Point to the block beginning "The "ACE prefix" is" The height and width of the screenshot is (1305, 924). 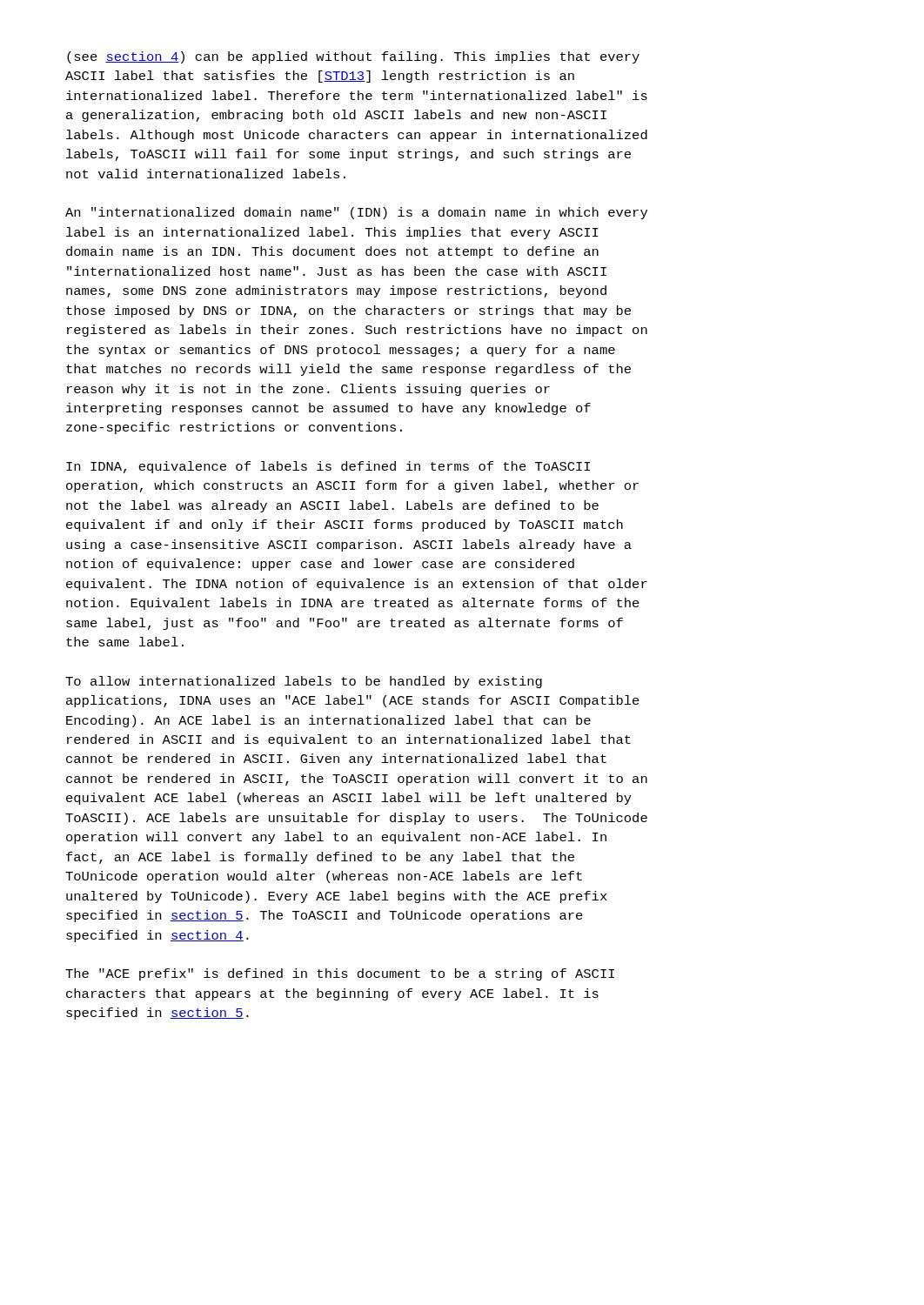(x=340, y=994)
